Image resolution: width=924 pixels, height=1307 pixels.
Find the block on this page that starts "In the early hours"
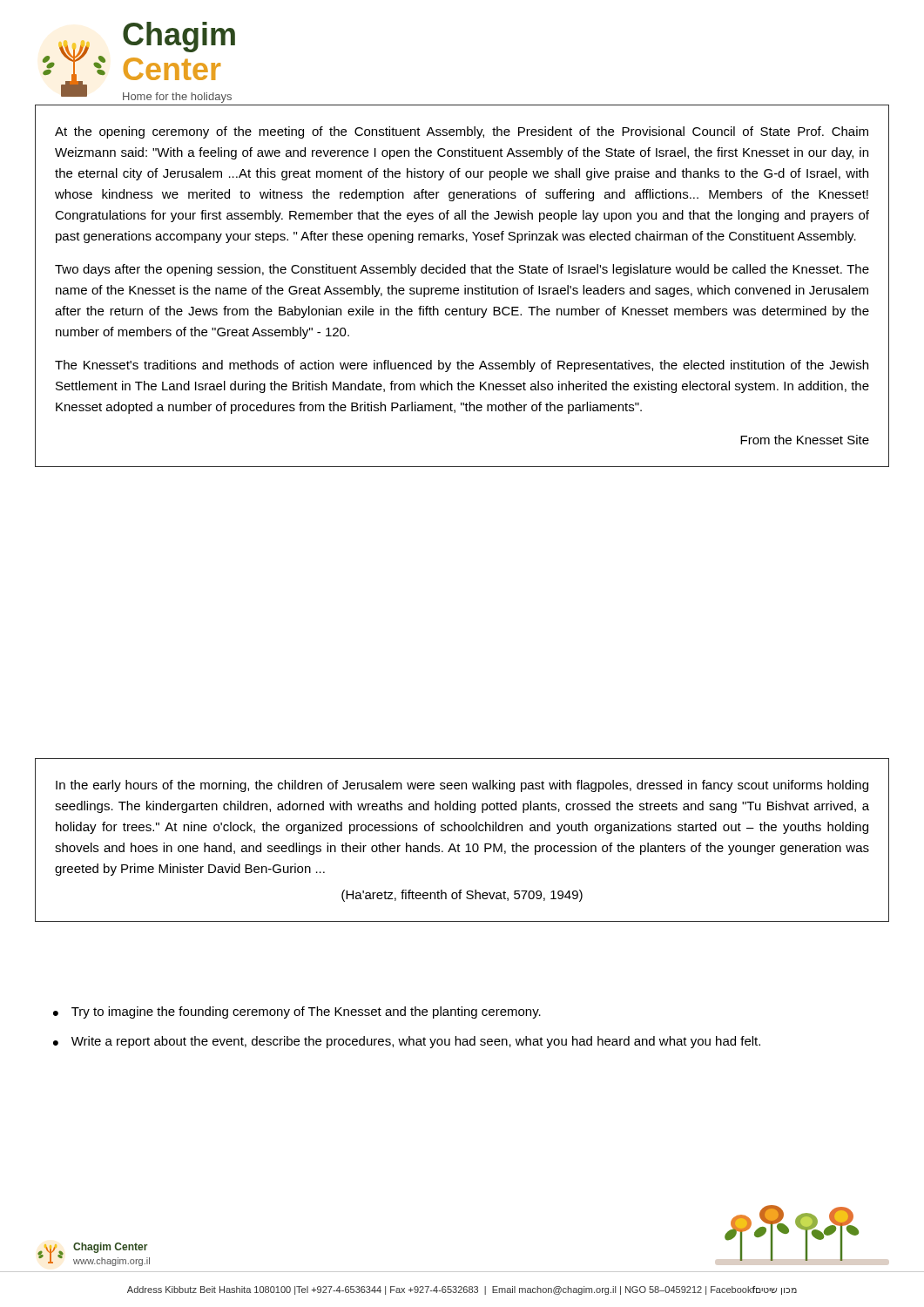(462, 840)
